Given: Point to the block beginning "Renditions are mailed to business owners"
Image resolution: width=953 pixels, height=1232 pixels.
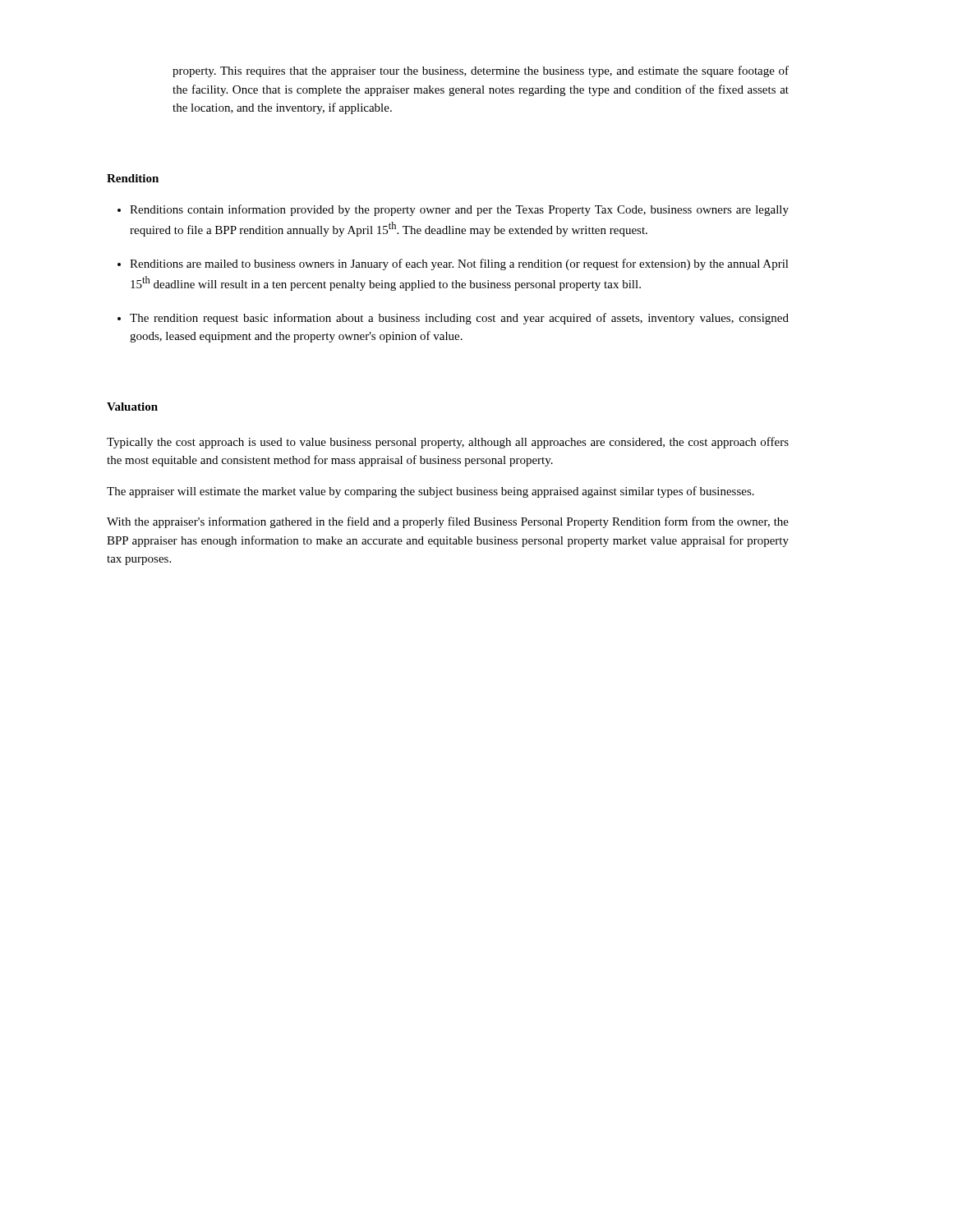Looking at the screenshot, I should (459, 274).
